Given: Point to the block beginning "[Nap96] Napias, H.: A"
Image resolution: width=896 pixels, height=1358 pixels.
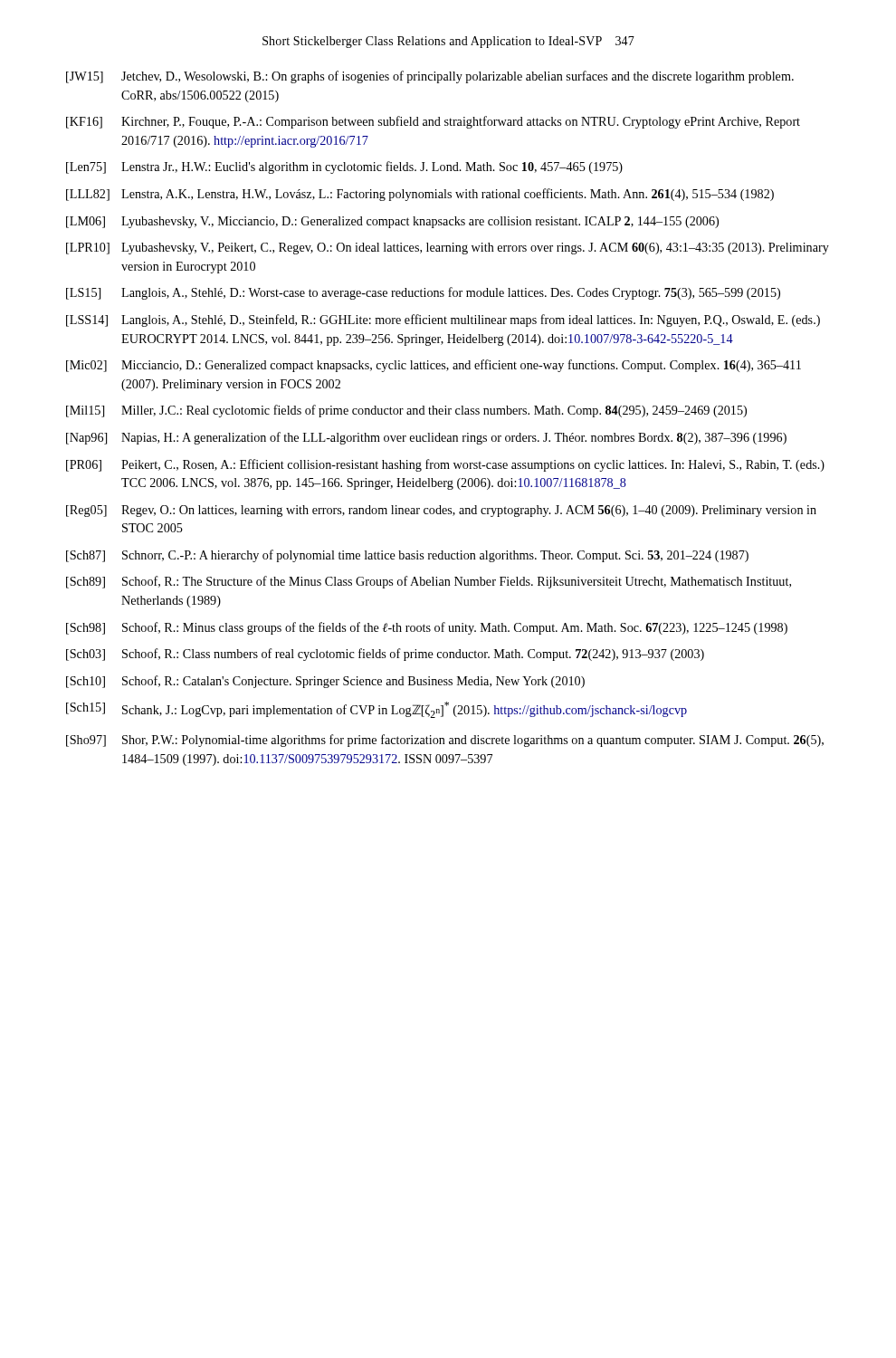Looking at the screenshot, I should click(x=448, y=437).
